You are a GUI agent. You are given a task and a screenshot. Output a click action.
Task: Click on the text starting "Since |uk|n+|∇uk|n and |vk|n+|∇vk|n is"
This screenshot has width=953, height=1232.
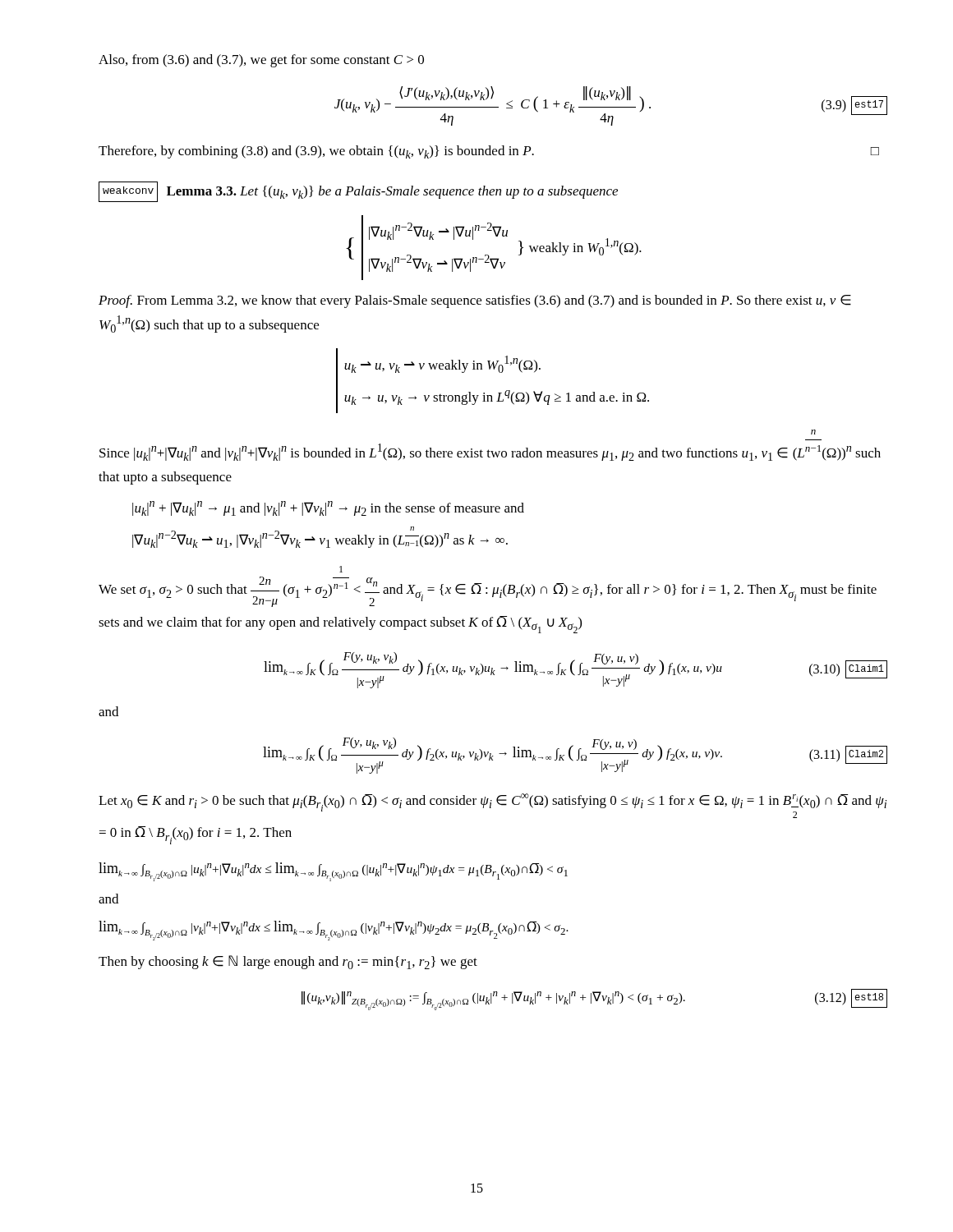(490, 454)
